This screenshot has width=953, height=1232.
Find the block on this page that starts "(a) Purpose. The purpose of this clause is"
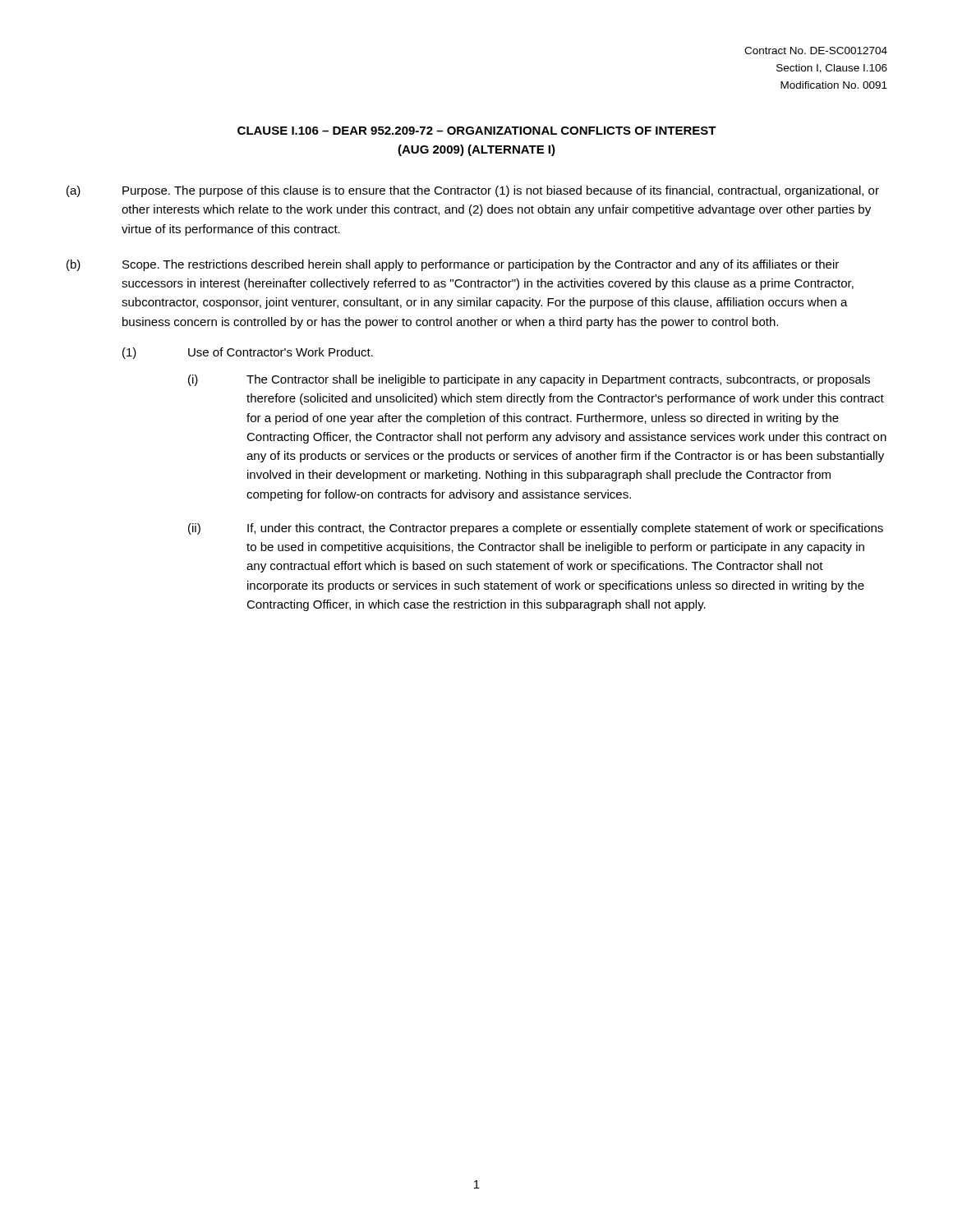[x=476, y=209]
